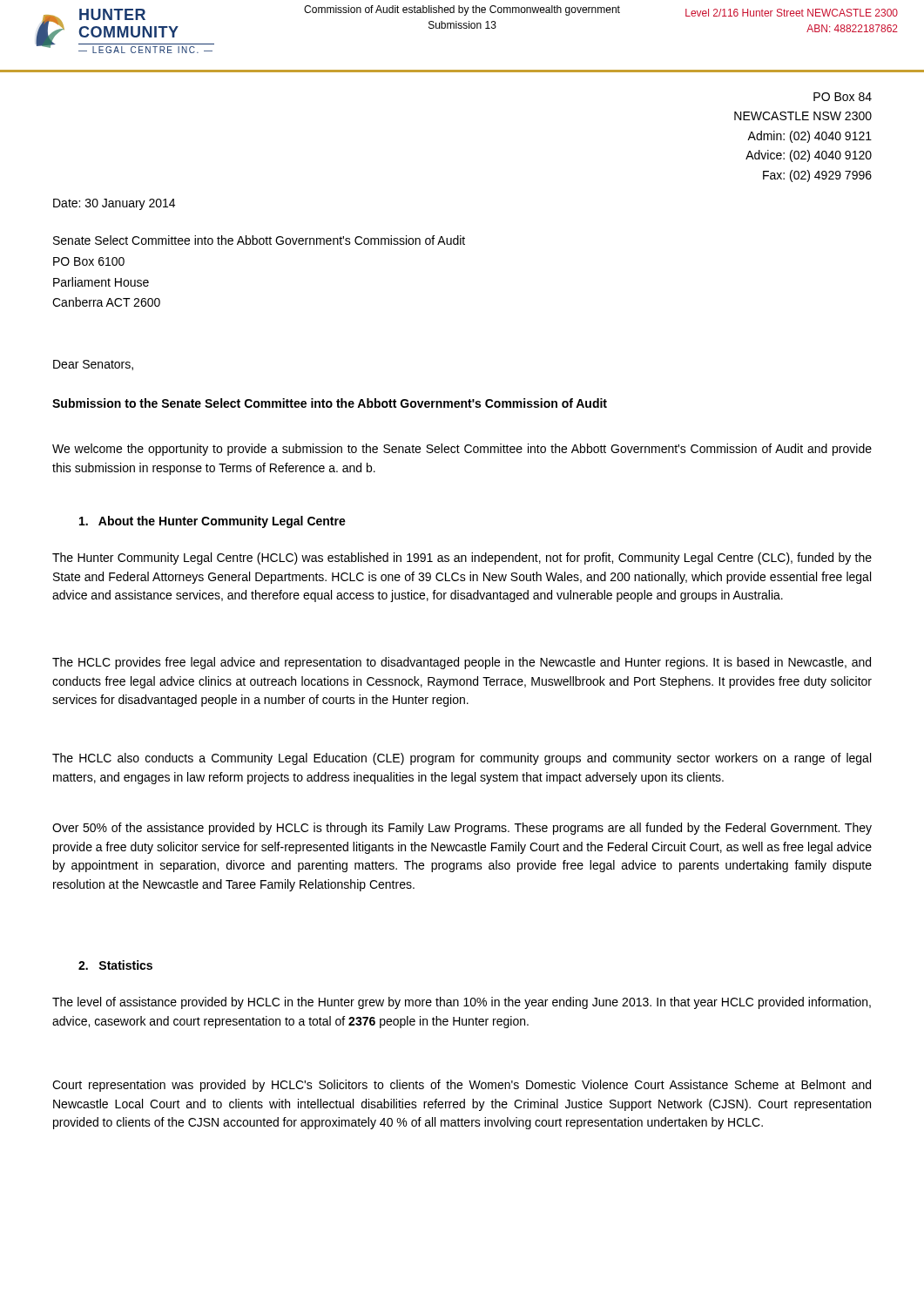Screen dimensions: 1307x924
Task: Locate the text block with the text "Over 50% of the assistance"
Action: [462, 856]
